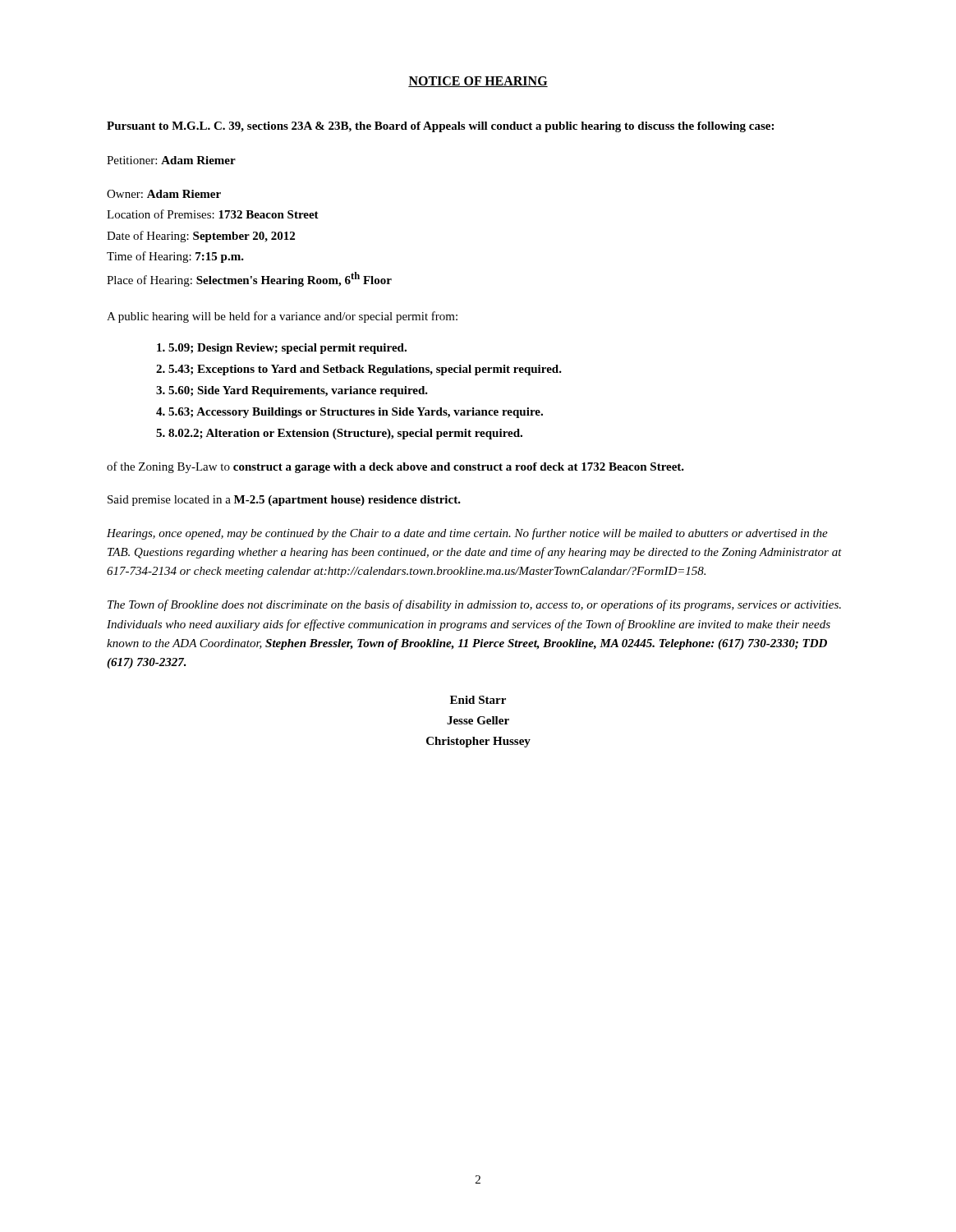The image size is (956, 1232).
Task: Locate the element starting "4. 5.63; Accessory Buildings or Structures"
Action: (350, 411)
